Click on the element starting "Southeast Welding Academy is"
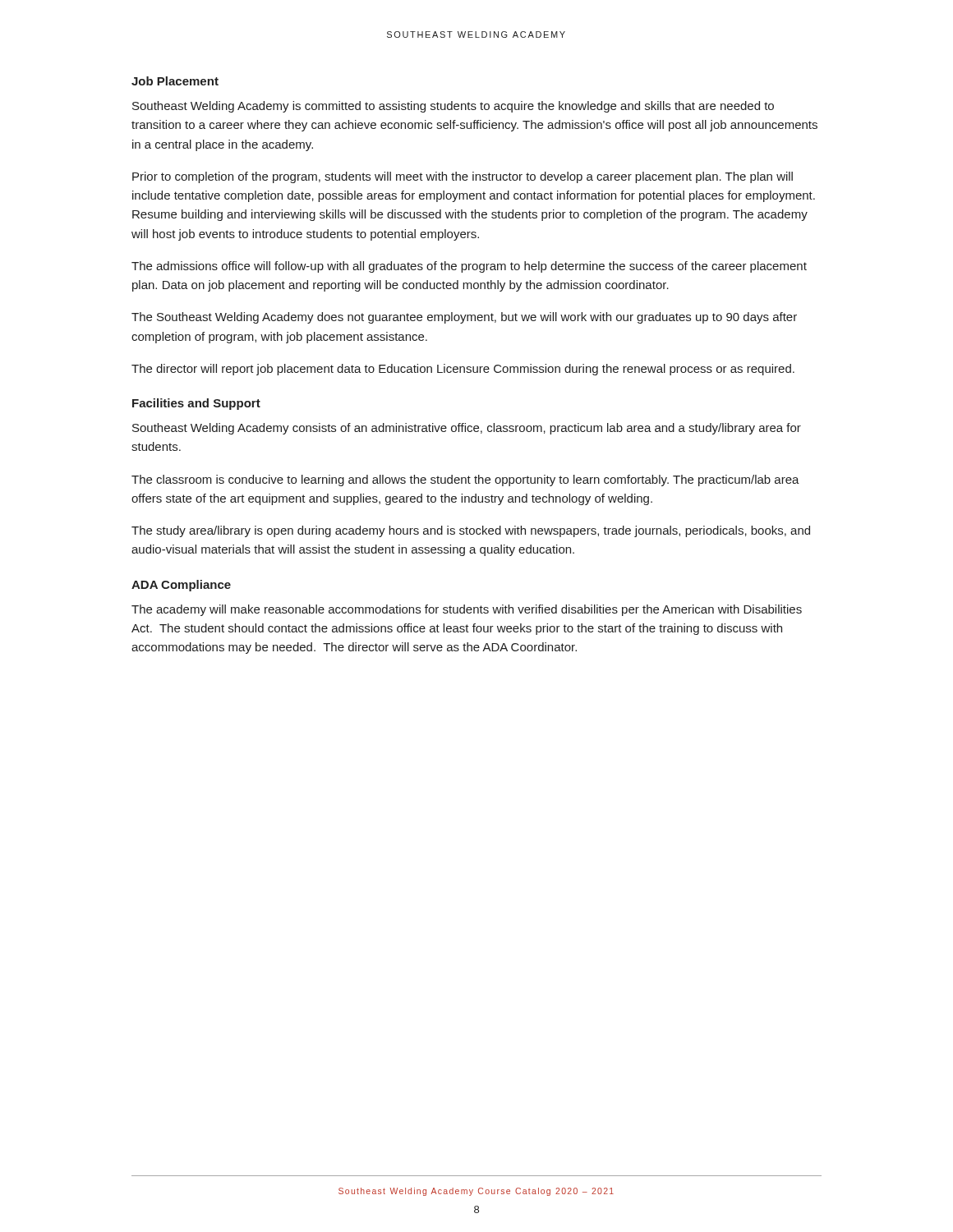This screenshot has height=1232, width=953. click(x=475, y=125)
